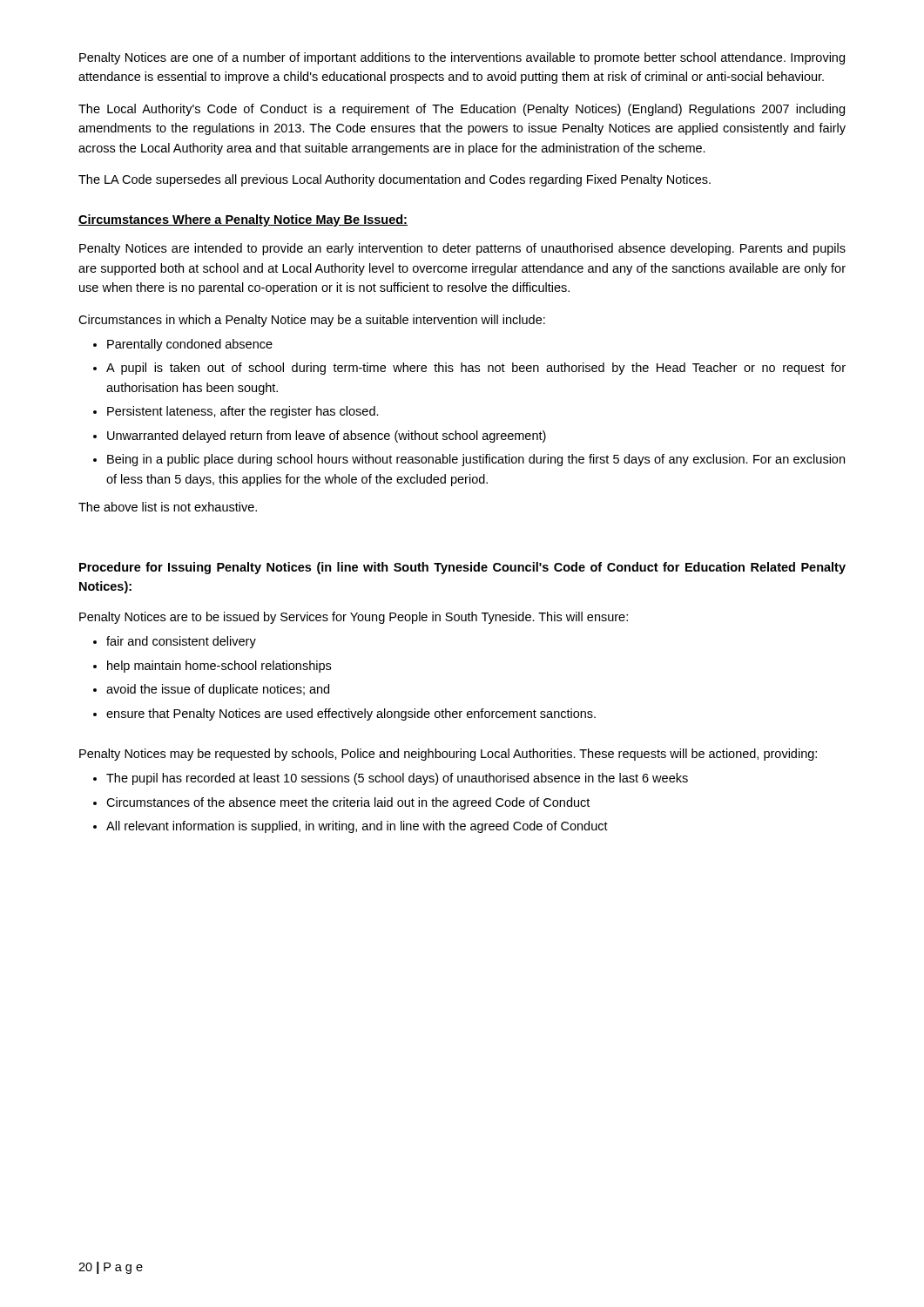Viewport: 924px width, 1307px height.
Task: Point to the text block starting "Procedure for Issuing"
Action: (x=462, y=577)
